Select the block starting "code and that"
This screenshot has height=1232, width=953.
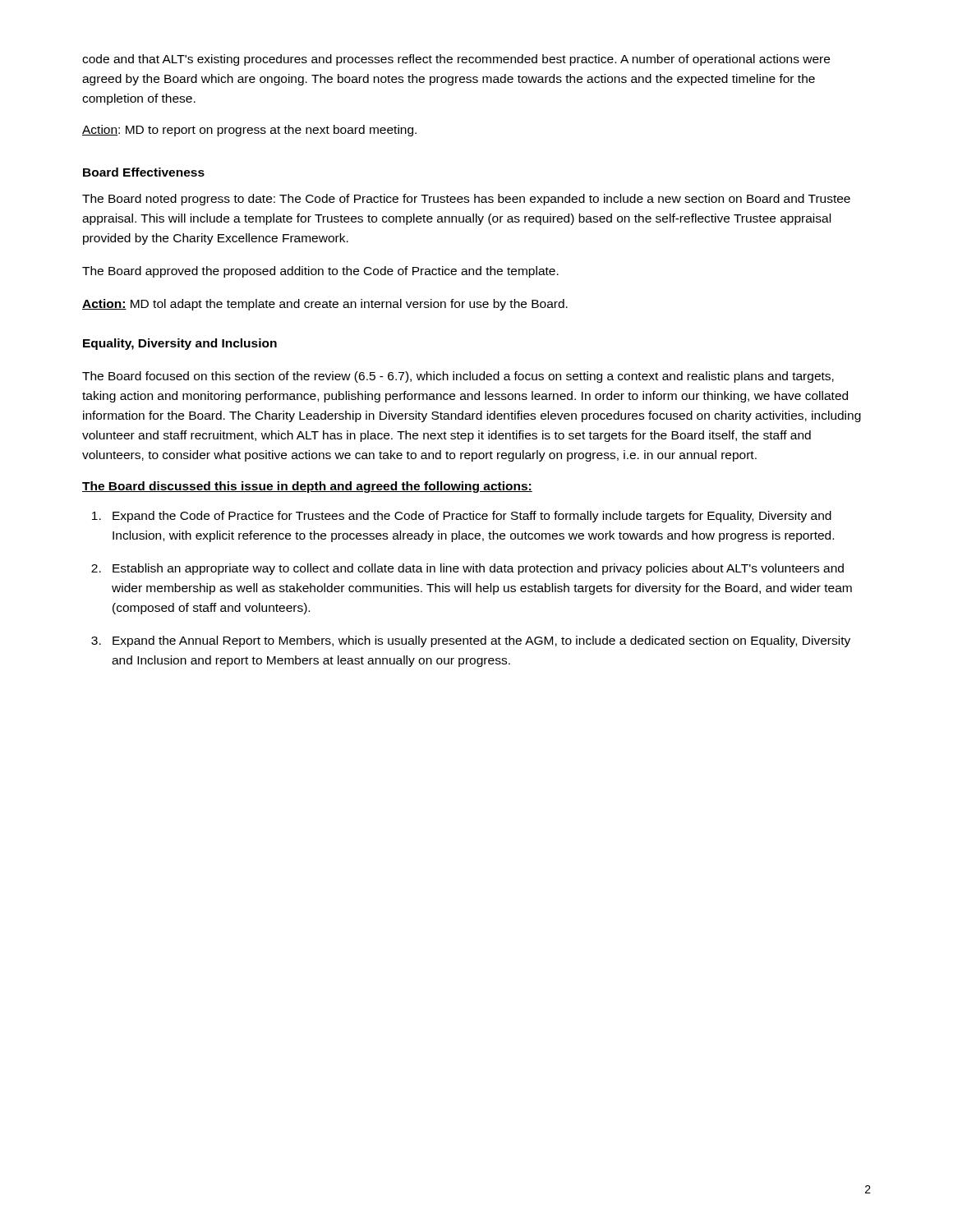tap(476, 79)
